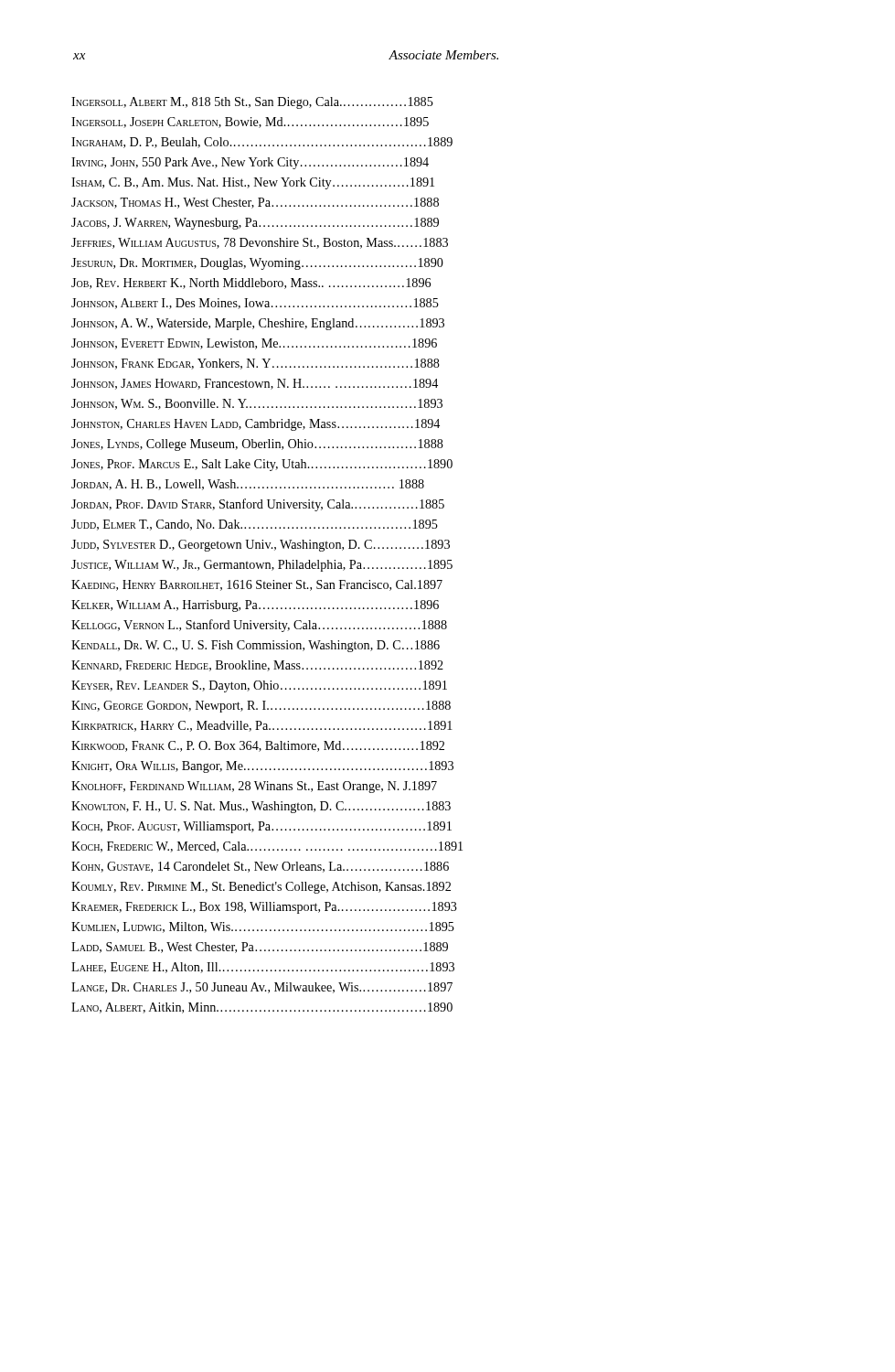
Task: Where is the passage that starts "Justice, William W., Jr., Germantown, Philadelphia,"?
Action: point(262,564)
